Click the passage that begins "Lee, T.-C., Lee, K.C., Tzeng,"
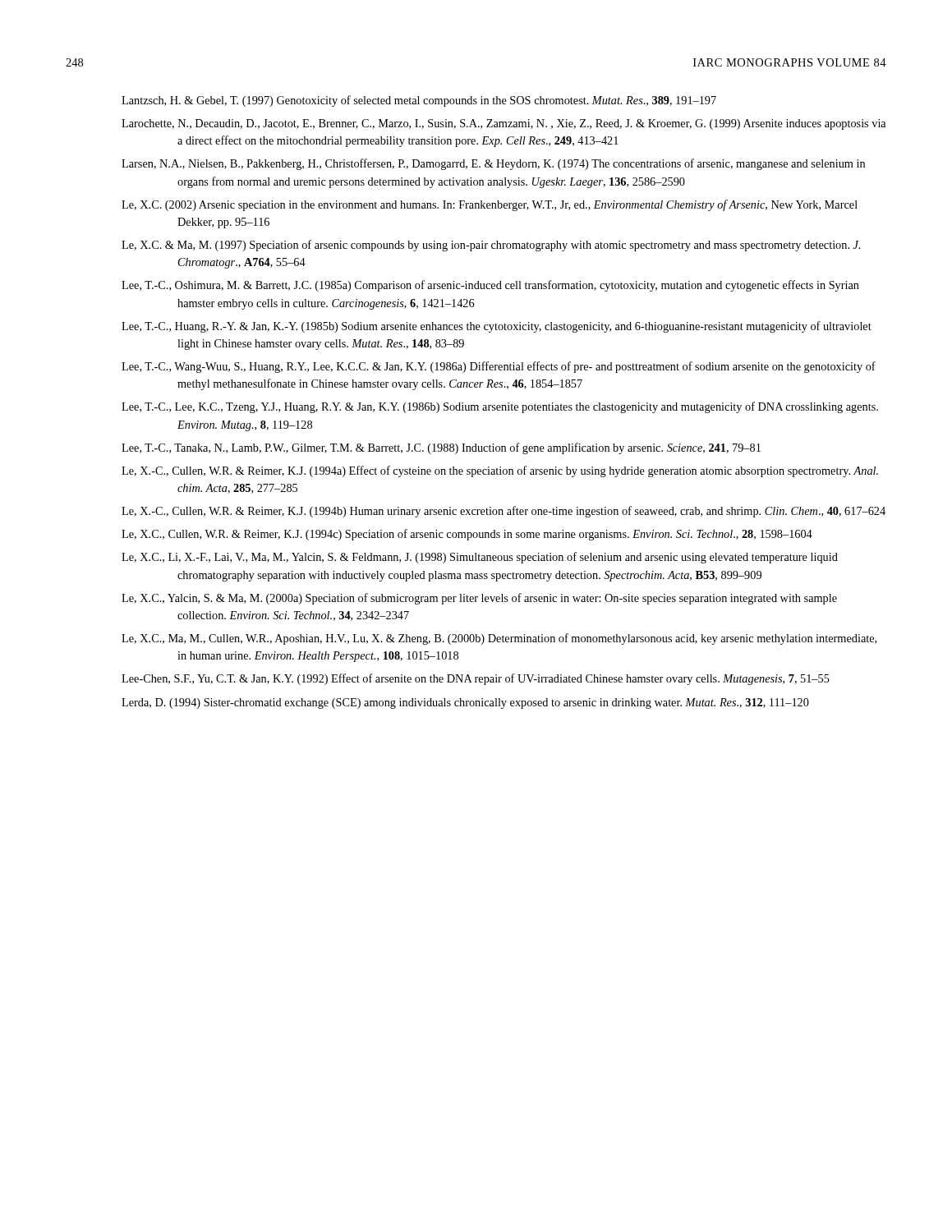This screenshot has height=1232, width=952. [500, 416]
